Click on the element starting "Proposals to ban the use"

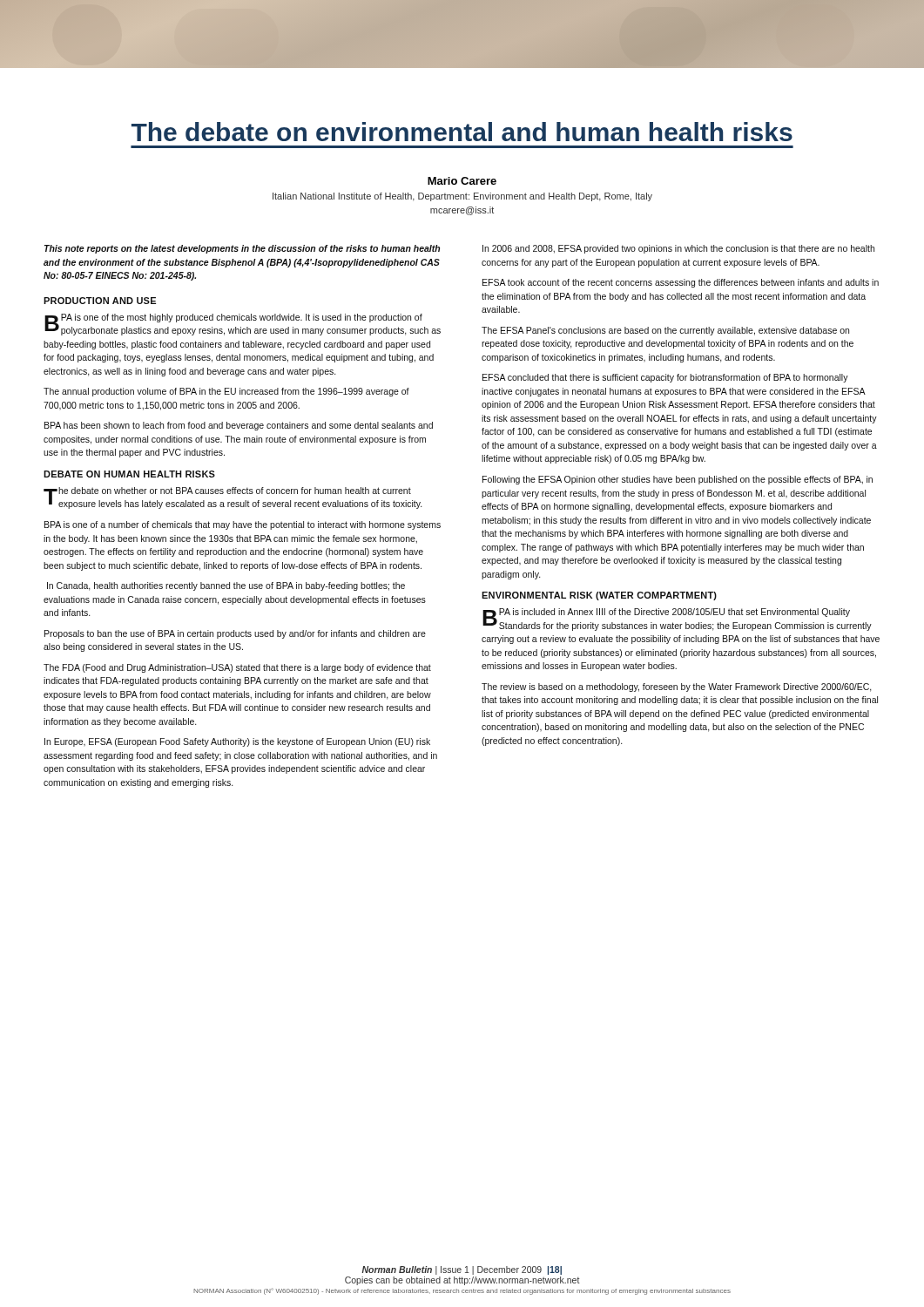click(235, 640)
